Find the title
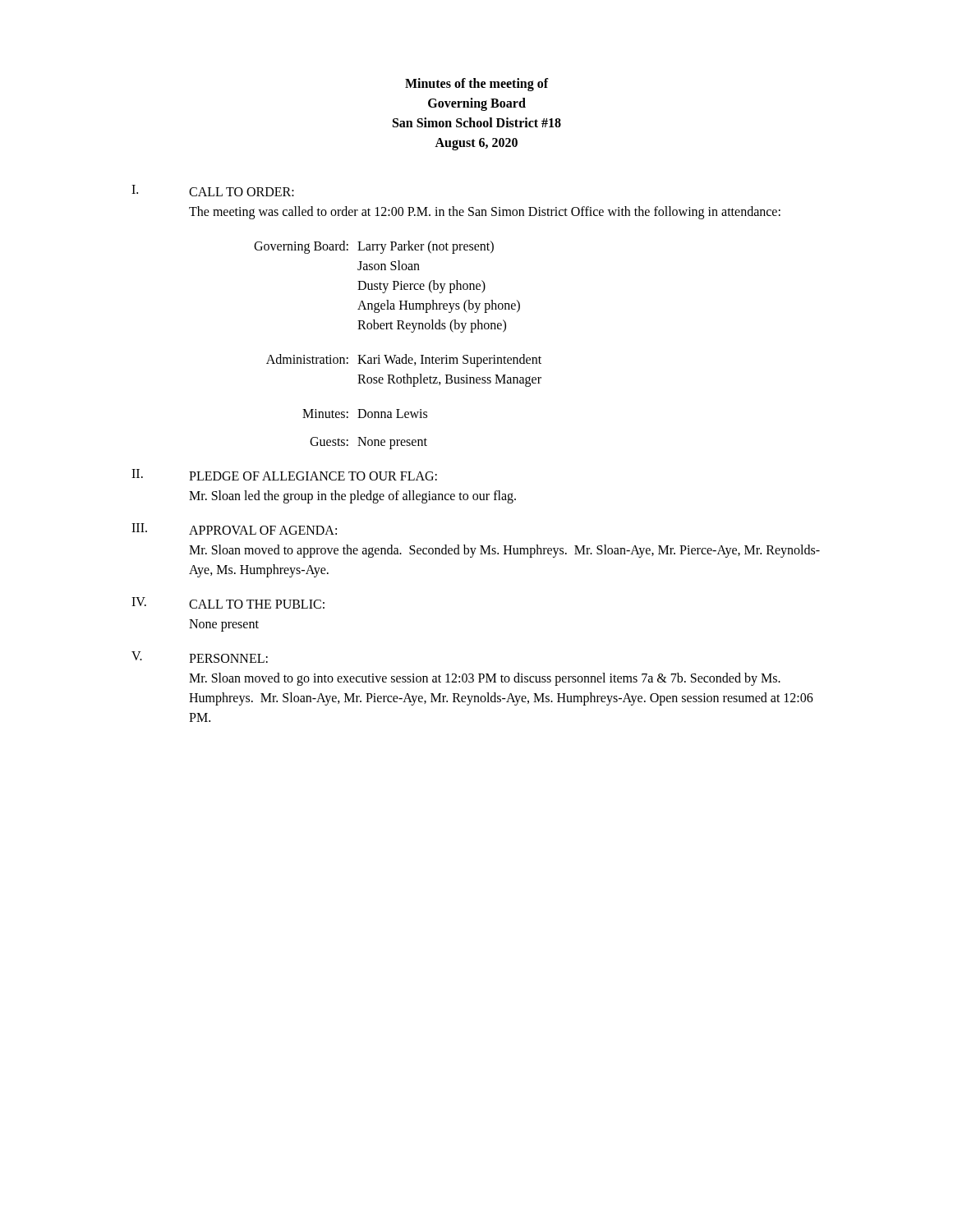The image size is (953, 1232). pos(476,113)
